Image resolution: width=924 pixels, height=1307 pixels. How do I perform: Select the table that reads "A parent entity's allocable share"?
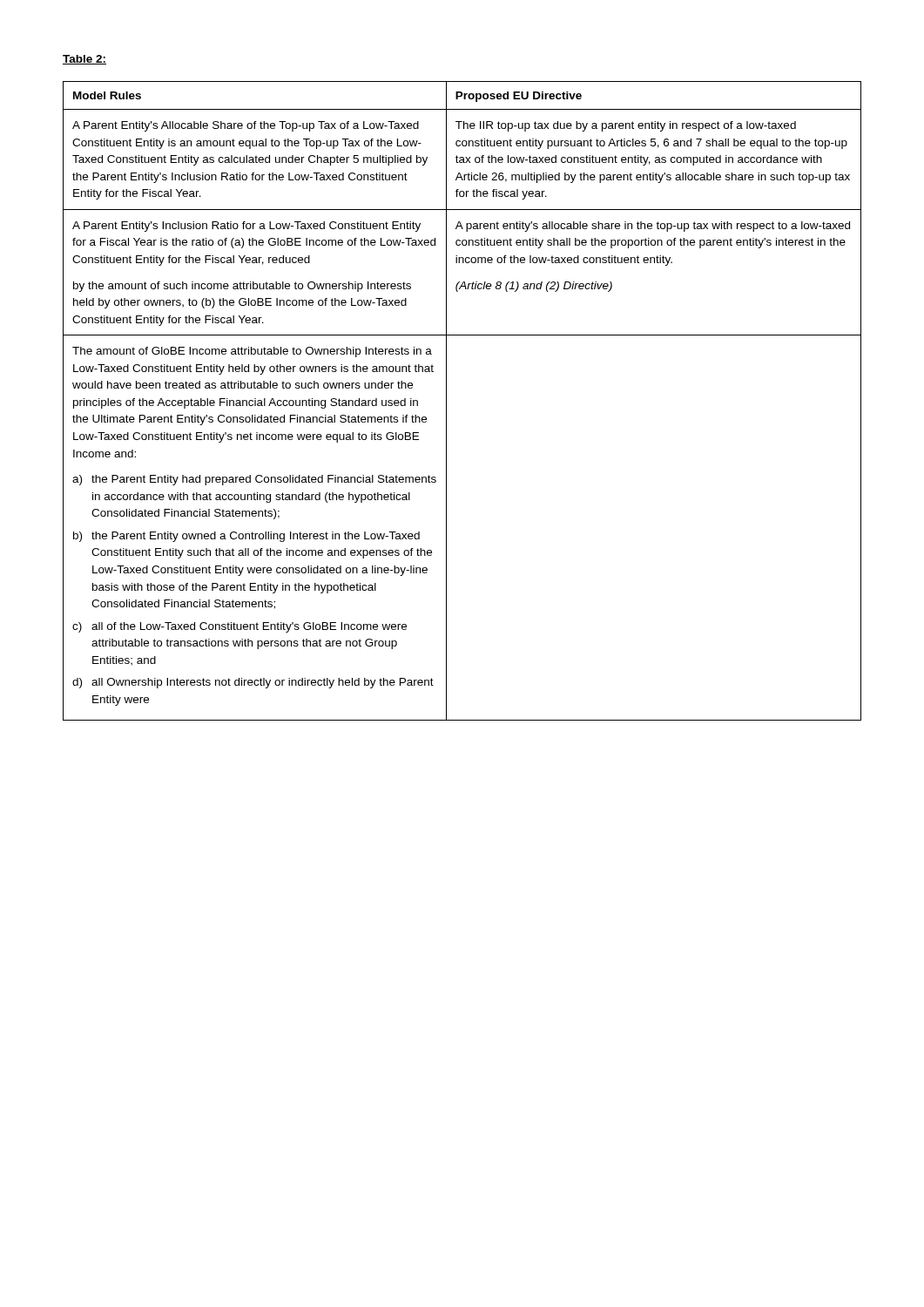[462, 401]
